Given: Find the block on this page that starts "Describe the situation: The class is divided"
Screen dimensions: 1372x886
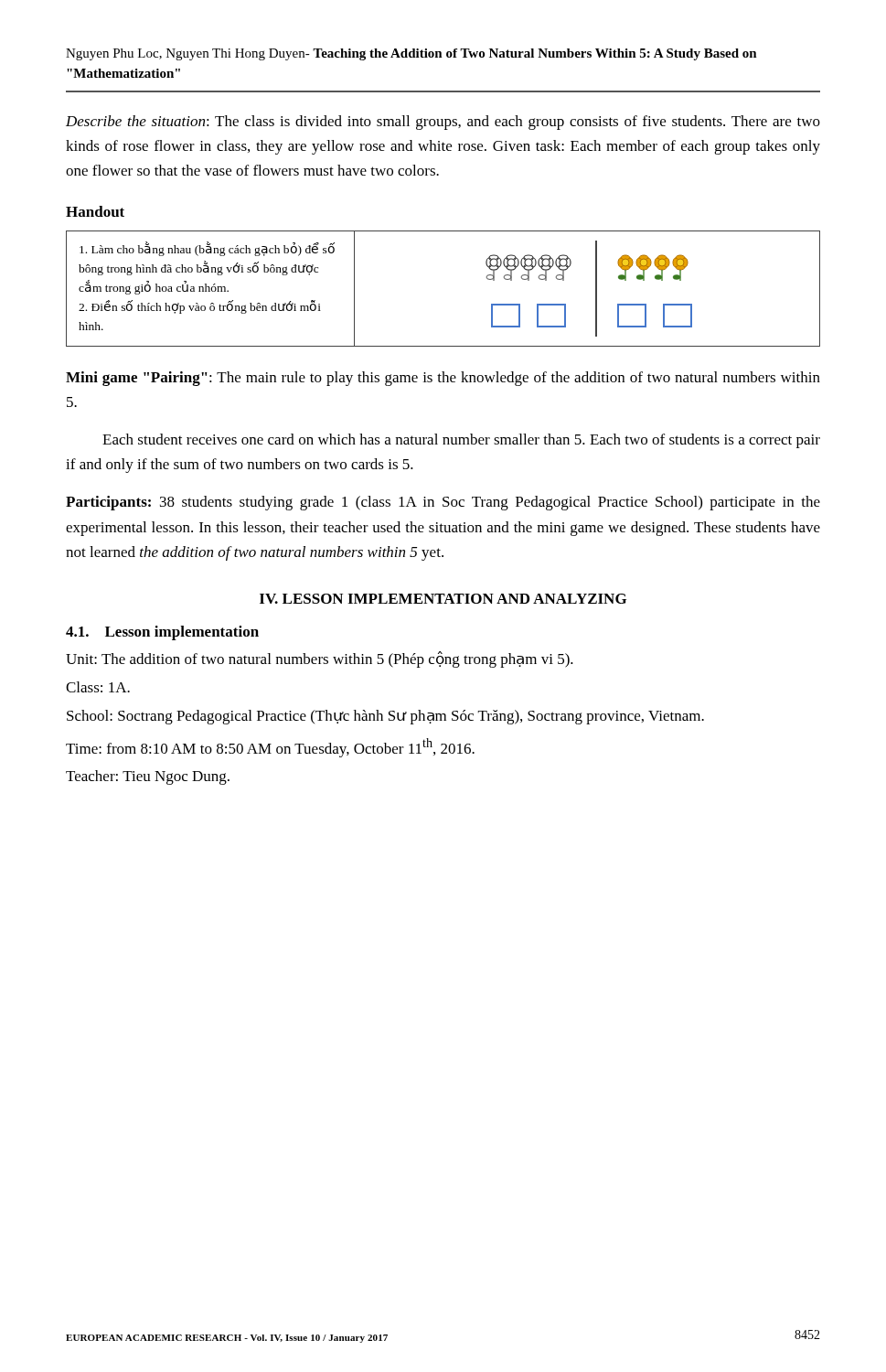Looking at the screenshot, I should tap(443, 146).
